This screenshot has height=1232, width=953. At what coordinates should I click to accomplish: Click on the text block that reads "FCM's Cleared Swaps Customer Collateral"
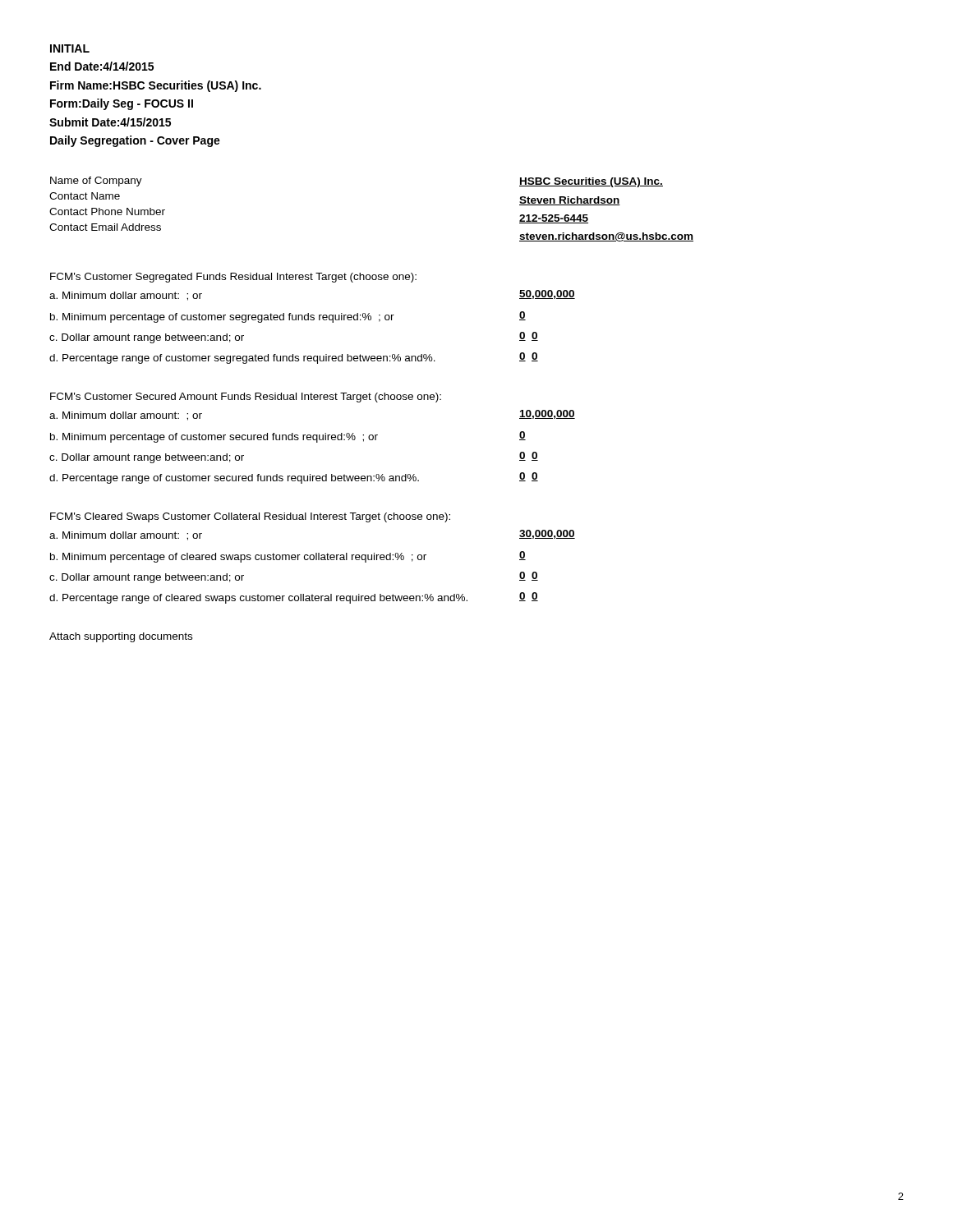point(250,517)
